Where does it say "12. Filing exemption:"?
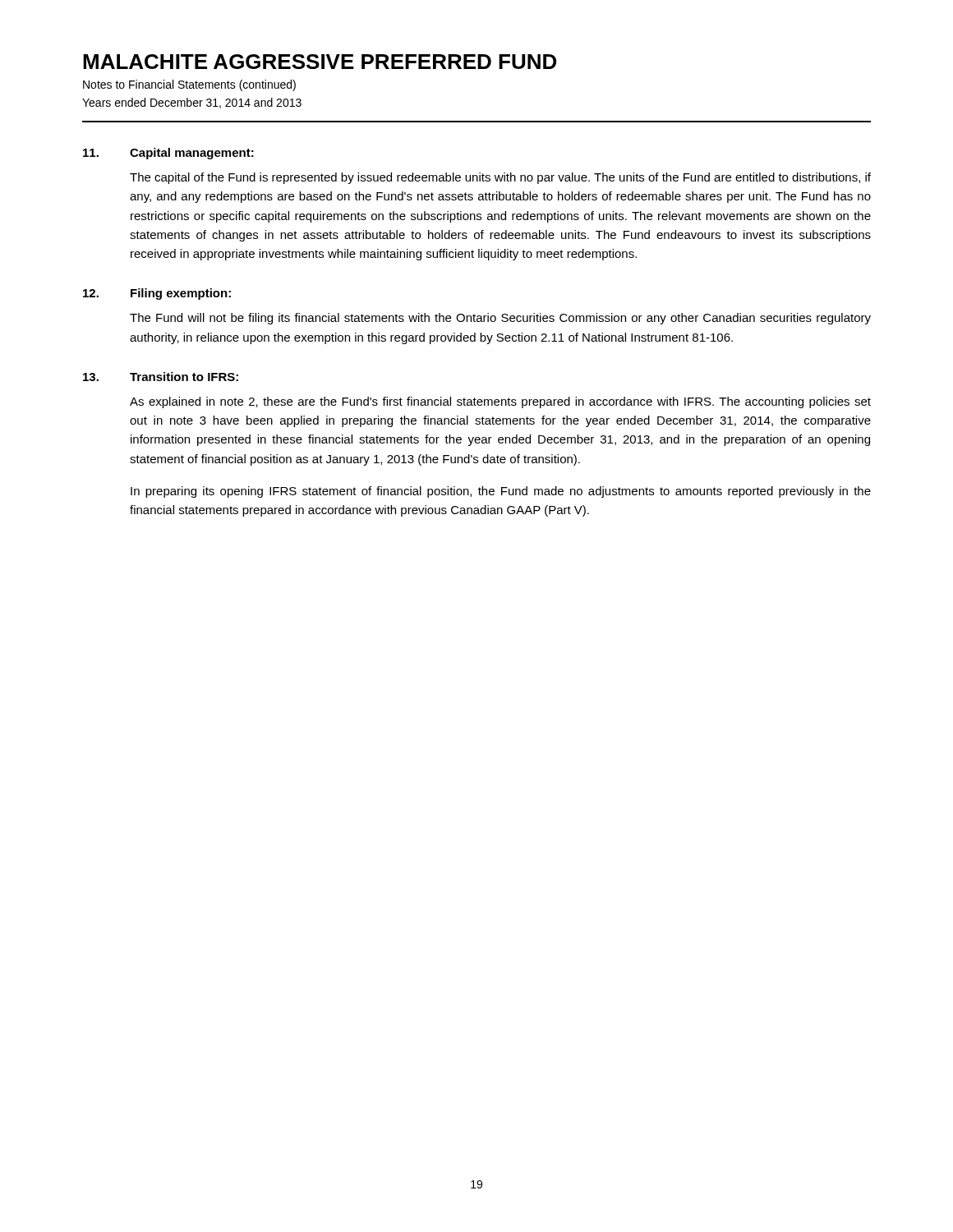Viewport: 953px width, 1232px height. [x=157, y=293]
